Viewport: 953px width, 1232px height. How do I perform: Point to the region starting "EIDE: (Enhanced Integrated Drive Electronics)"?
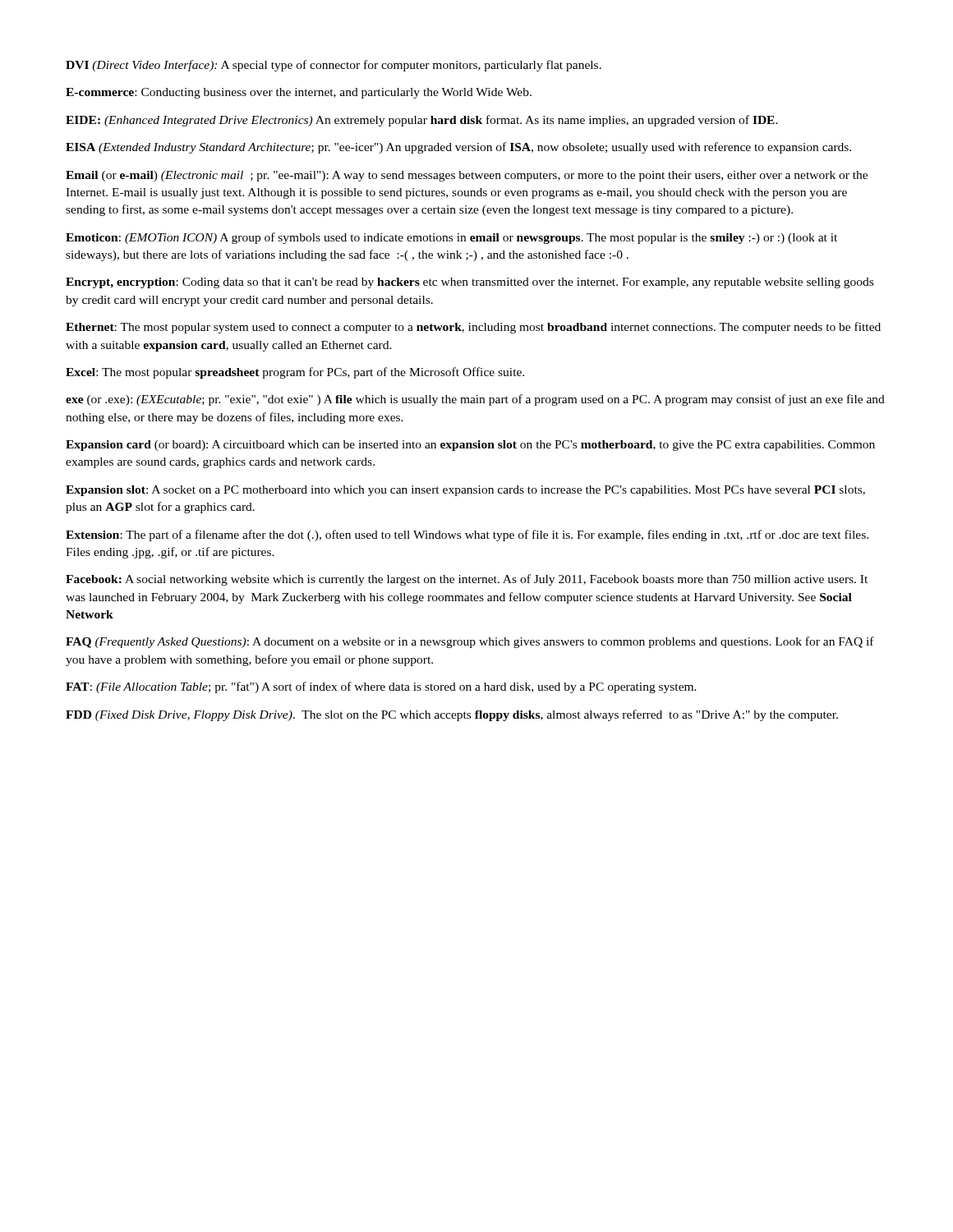click(422, 119)
